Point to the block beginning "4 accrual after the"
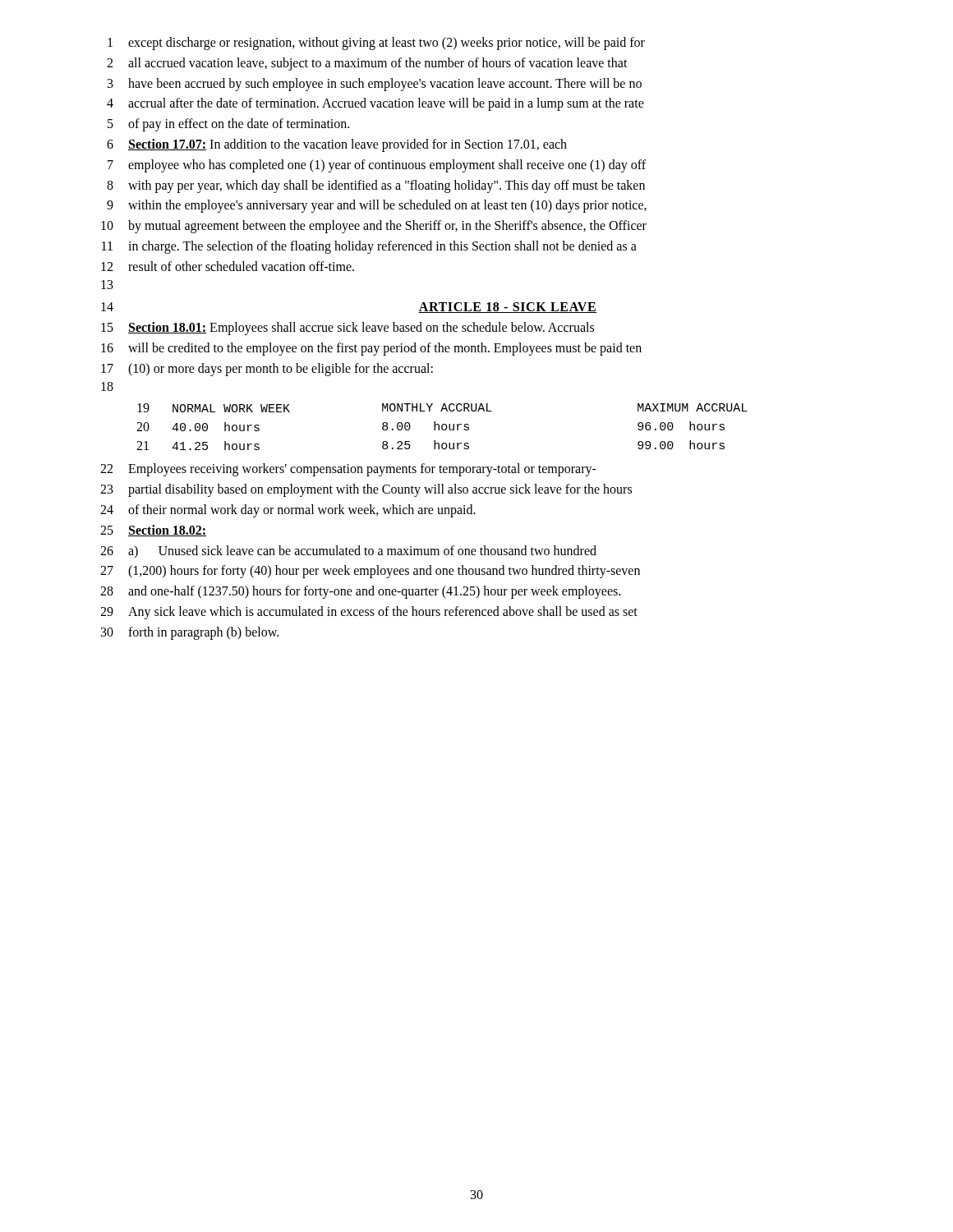 485,104
